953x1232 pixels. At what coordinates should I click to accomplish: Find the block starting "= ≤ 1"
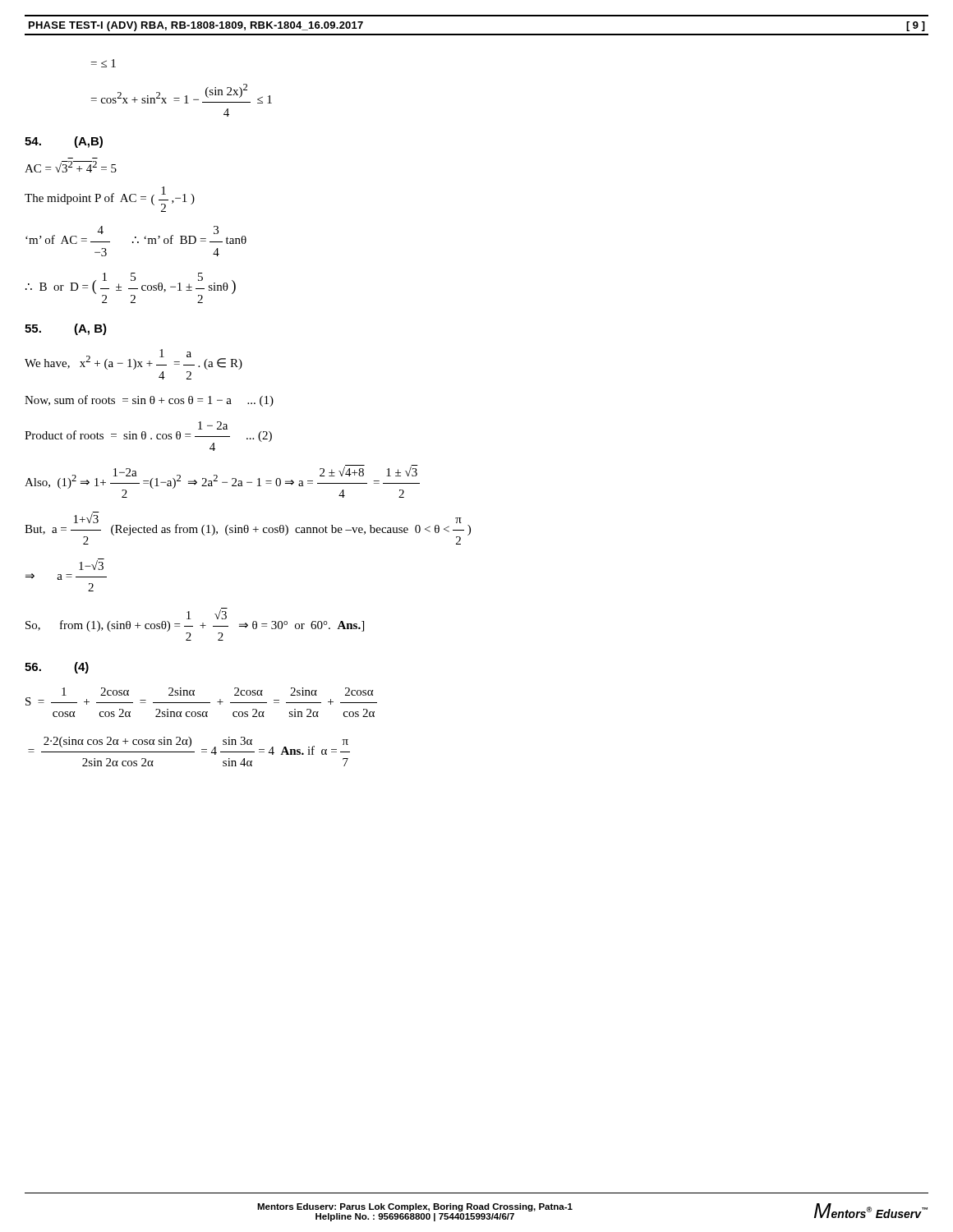[103, 63]
